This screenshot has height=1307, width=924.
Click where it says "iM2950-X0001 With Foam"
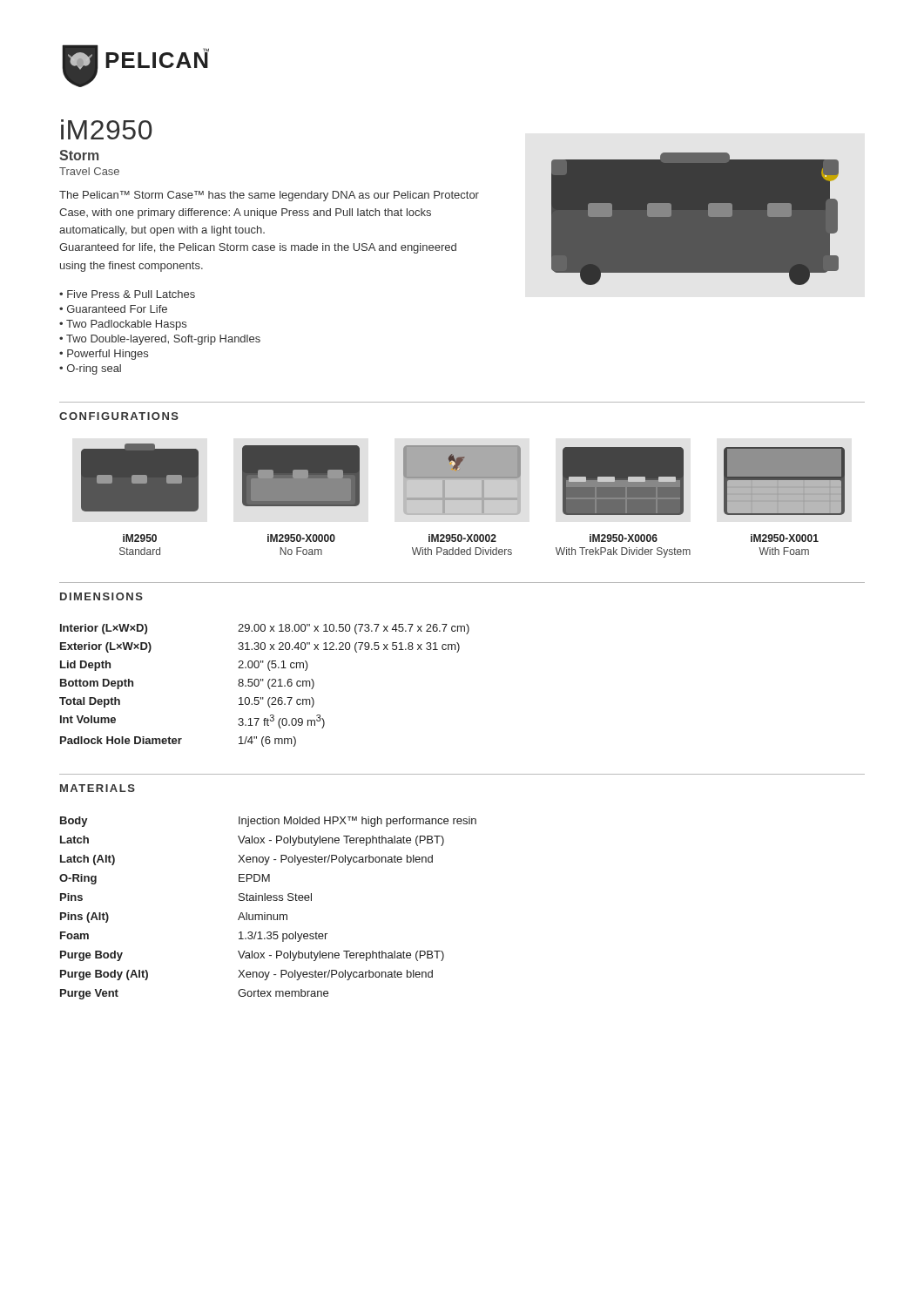784,545
